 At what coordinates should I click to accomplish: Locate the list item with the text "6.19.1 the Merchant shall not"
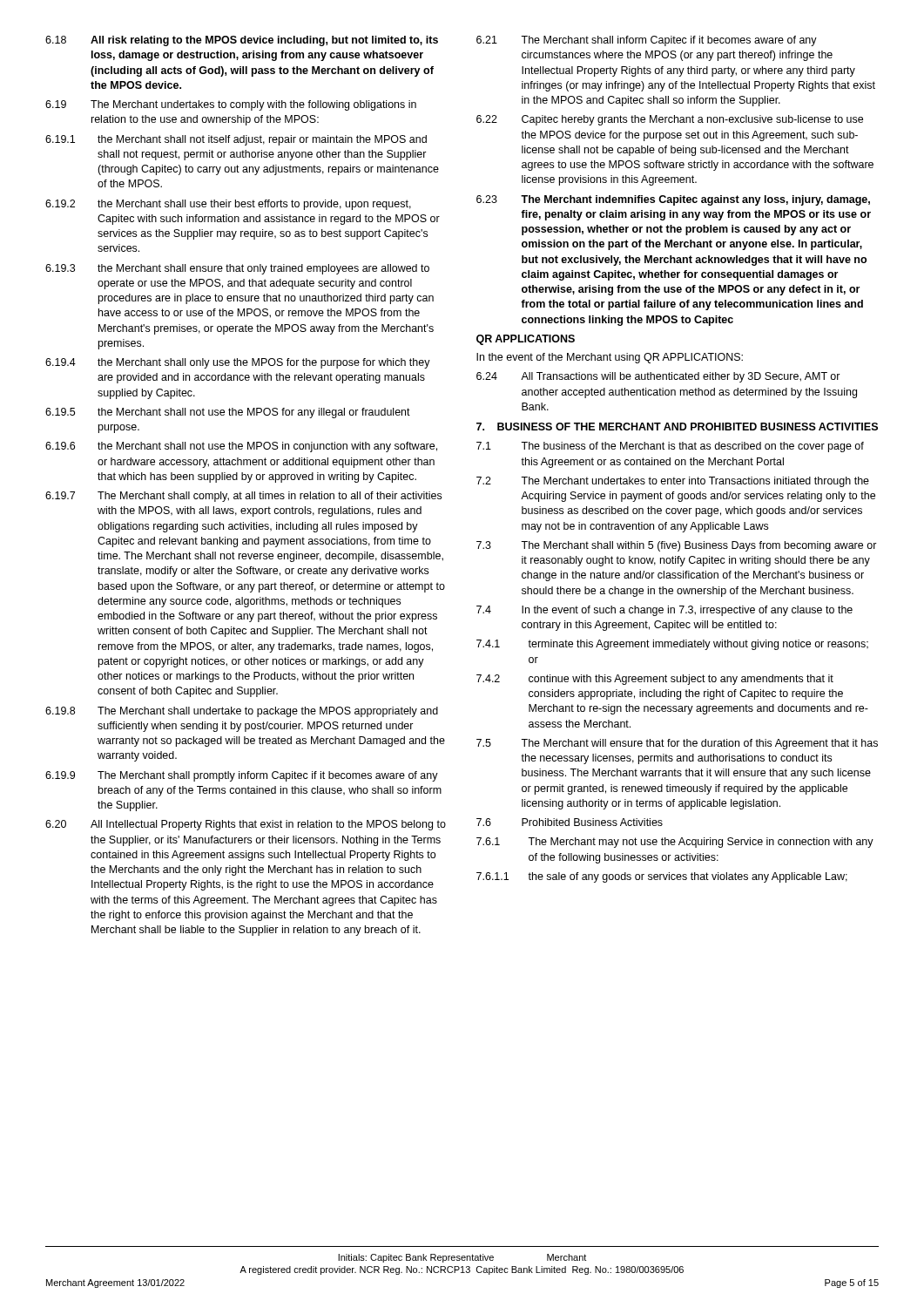tap(247, 162)
